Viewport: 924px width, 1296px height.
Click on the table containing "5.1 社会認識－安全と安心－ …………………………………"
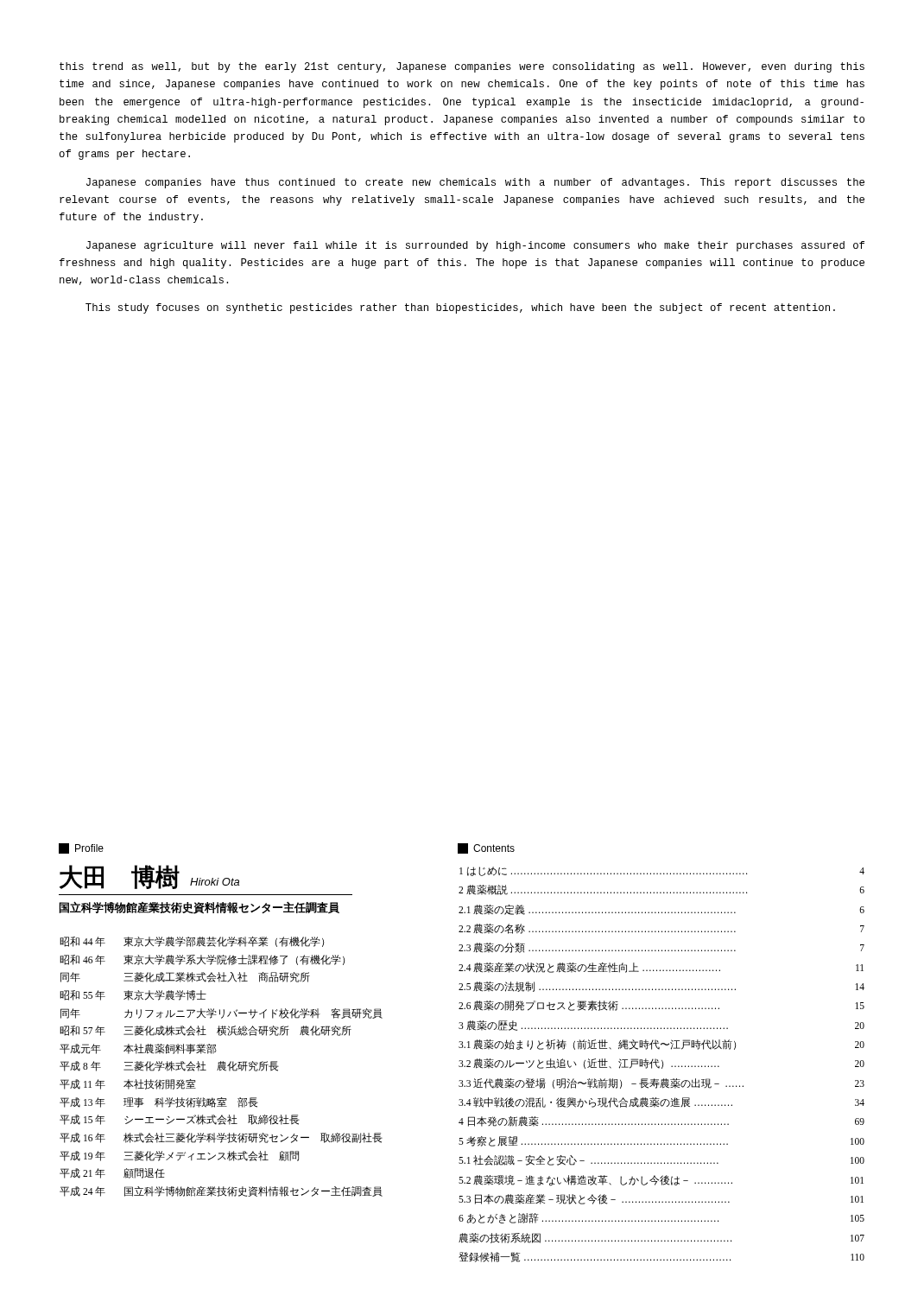[x=661, y=1064]
